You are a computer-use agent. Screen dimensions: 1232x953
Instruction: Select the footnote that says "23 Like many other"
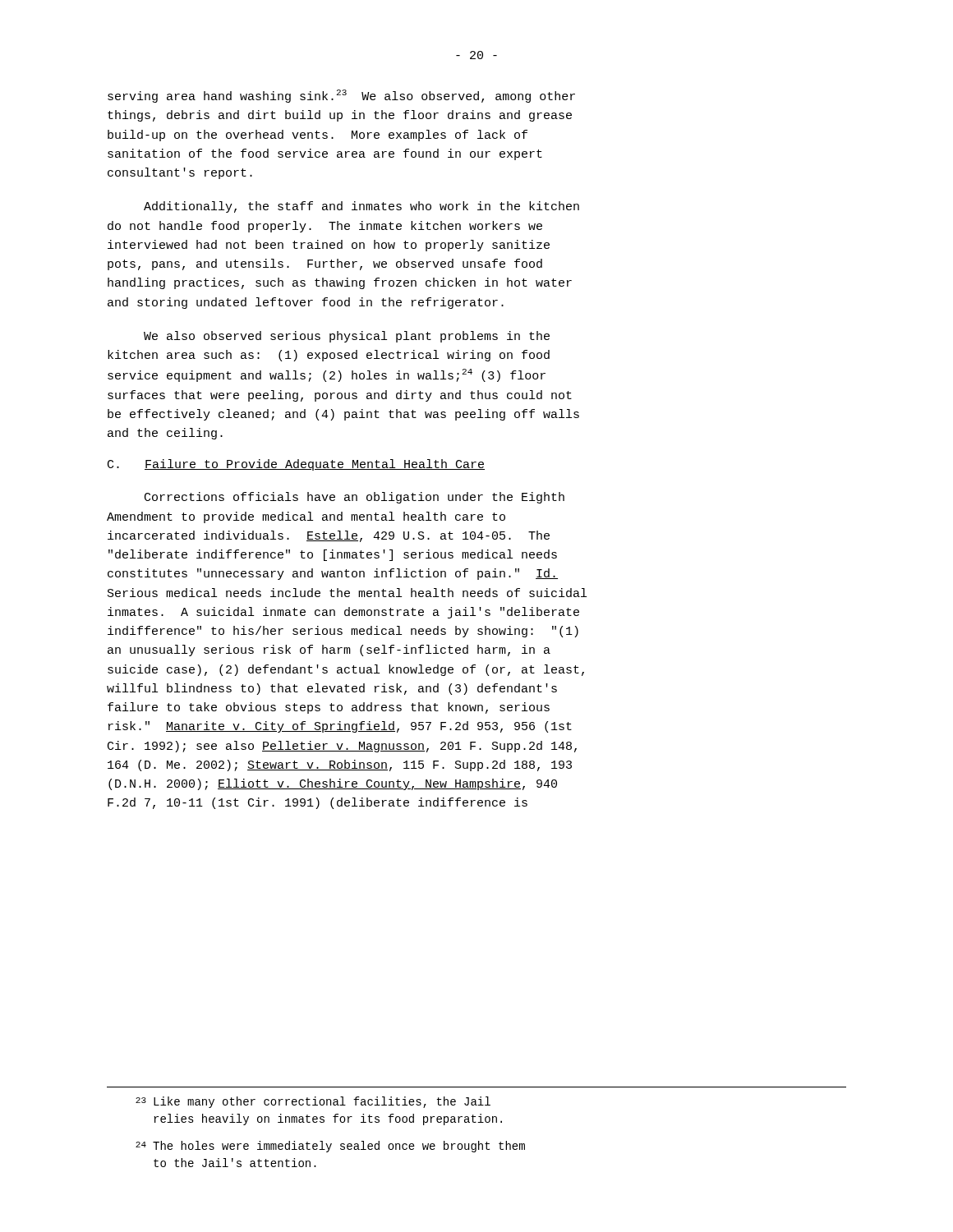point(476,1111)
